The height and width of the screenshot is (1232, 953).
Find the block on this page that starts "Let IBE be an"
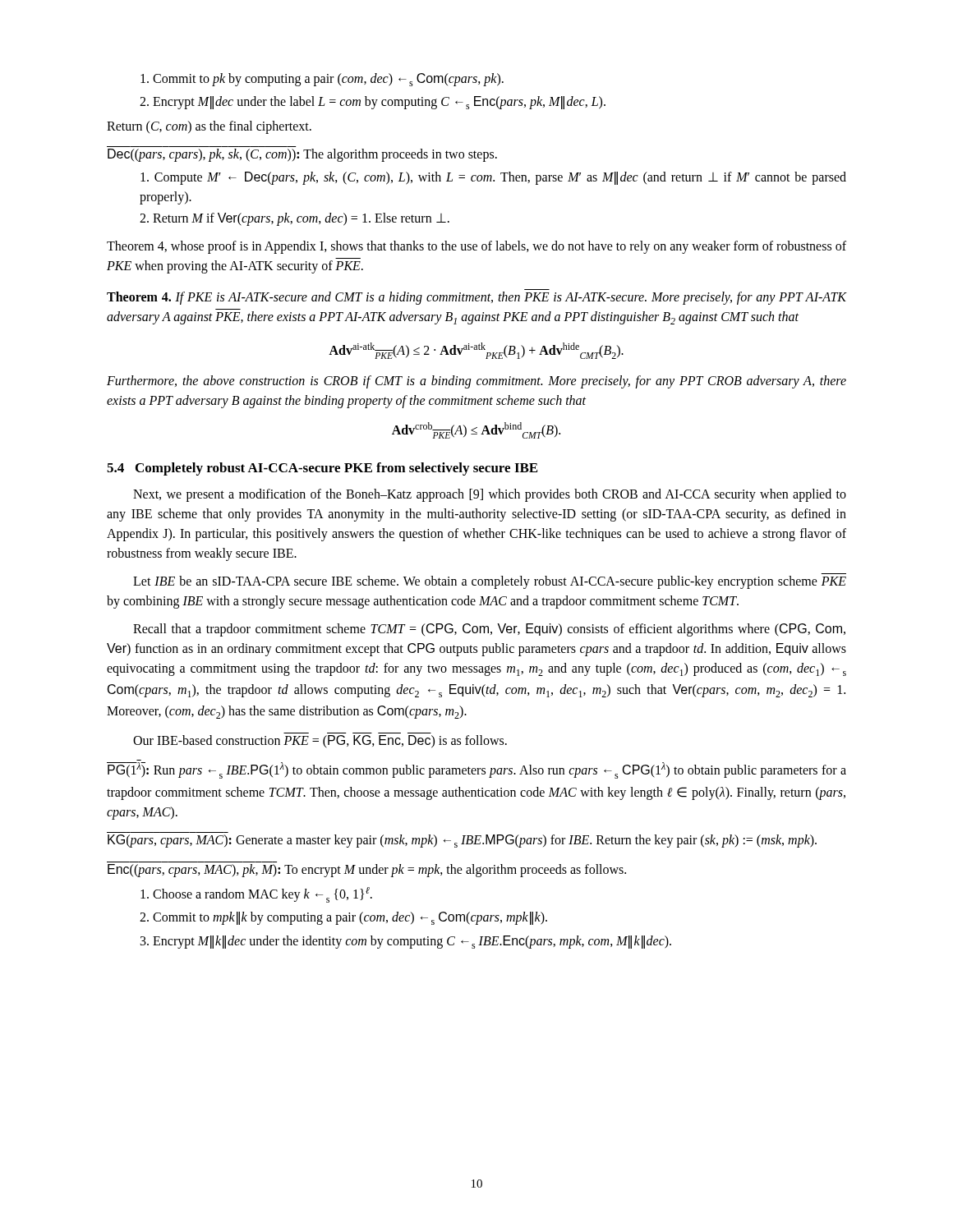(476, 591)
